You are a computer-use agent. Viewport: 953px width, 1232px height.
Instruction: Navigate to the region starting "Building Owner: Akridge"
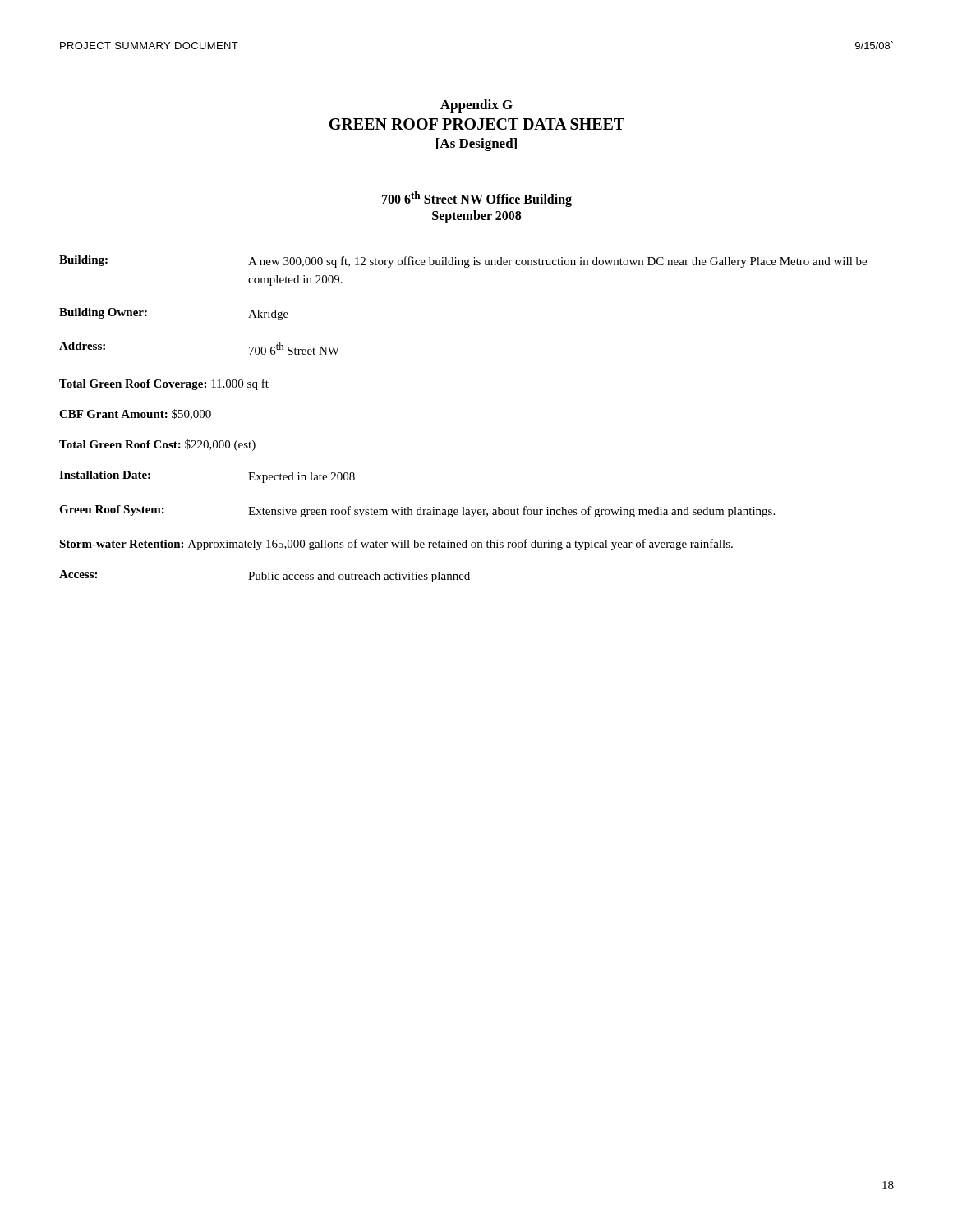tap(123, 314)
